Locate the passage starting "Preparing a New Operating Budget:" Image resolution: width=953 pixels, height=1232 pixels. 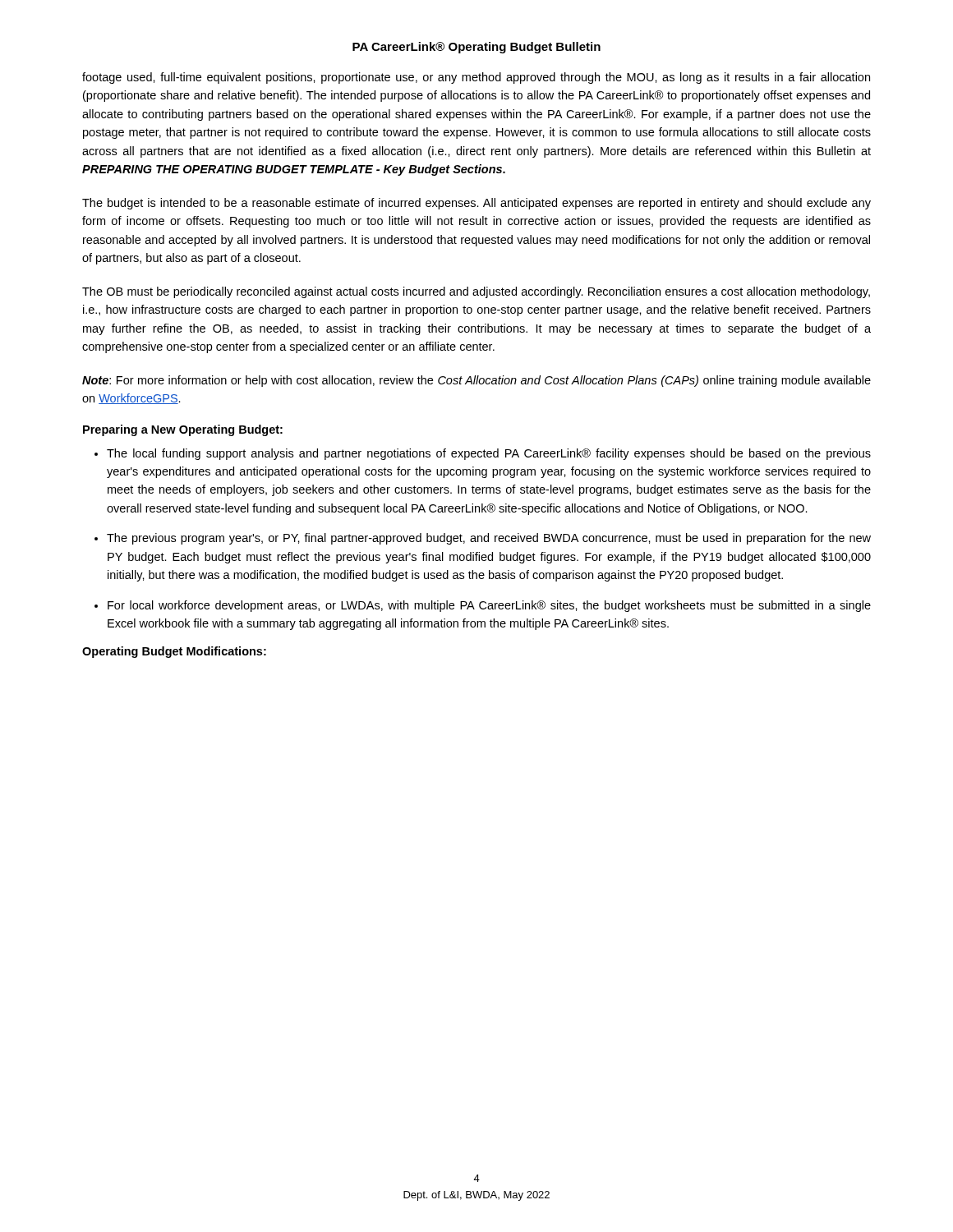tap(183, 429)
